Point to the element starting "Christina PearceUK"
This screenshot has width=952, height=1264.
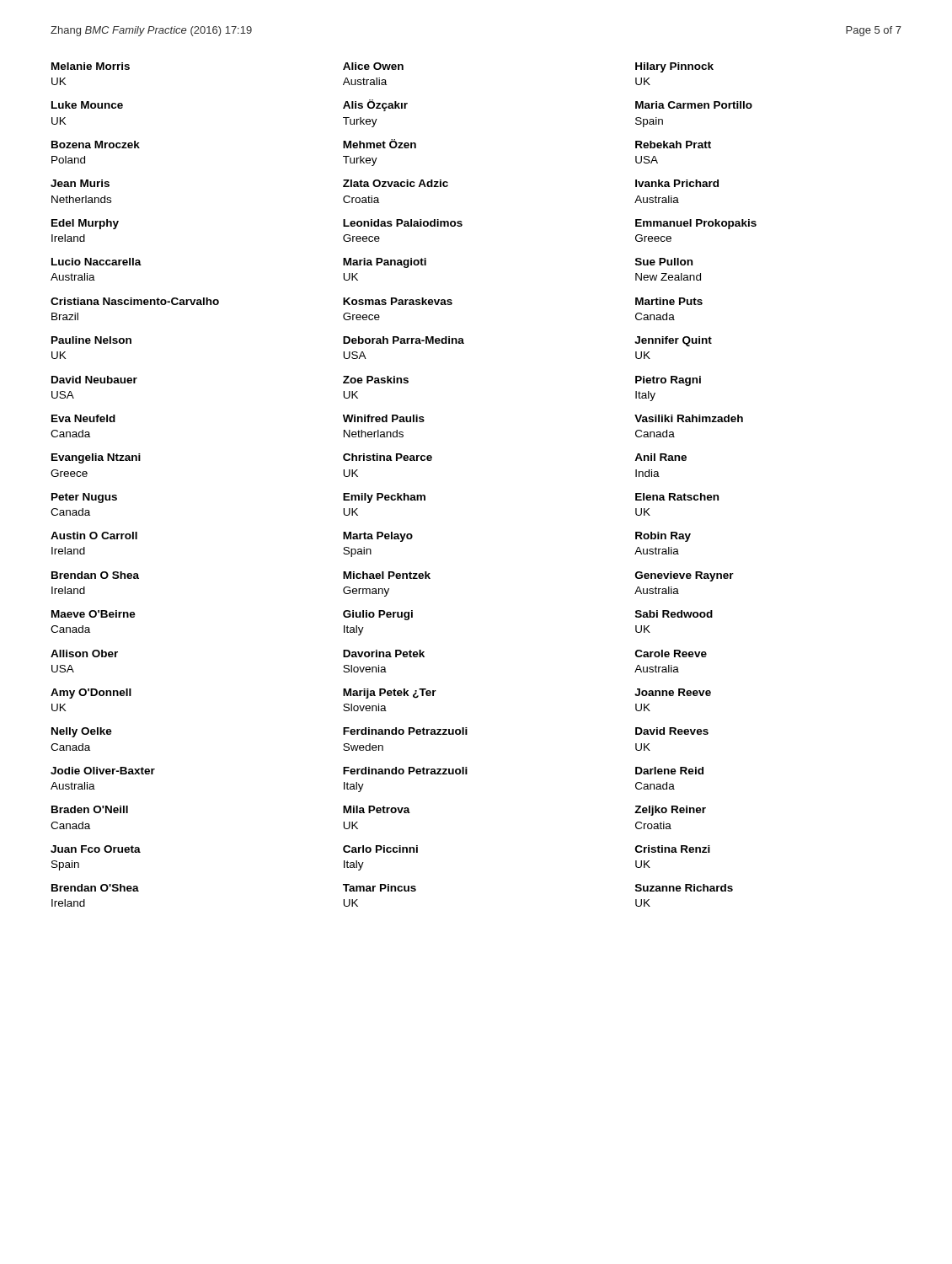tap(388, 457)
